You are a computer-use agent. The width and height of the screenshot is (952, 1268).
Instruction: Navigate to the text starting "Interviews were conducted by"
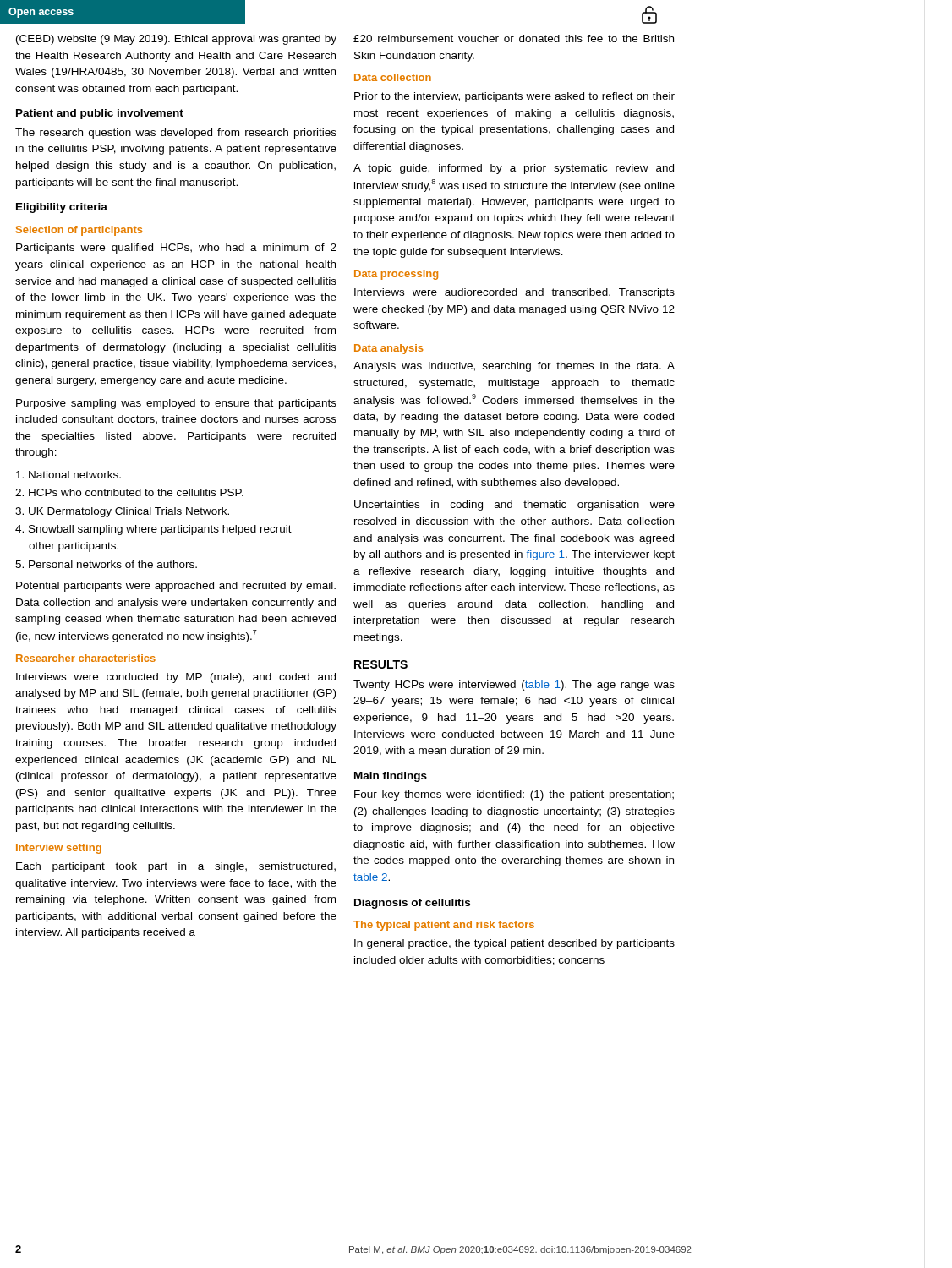point(176,751)
